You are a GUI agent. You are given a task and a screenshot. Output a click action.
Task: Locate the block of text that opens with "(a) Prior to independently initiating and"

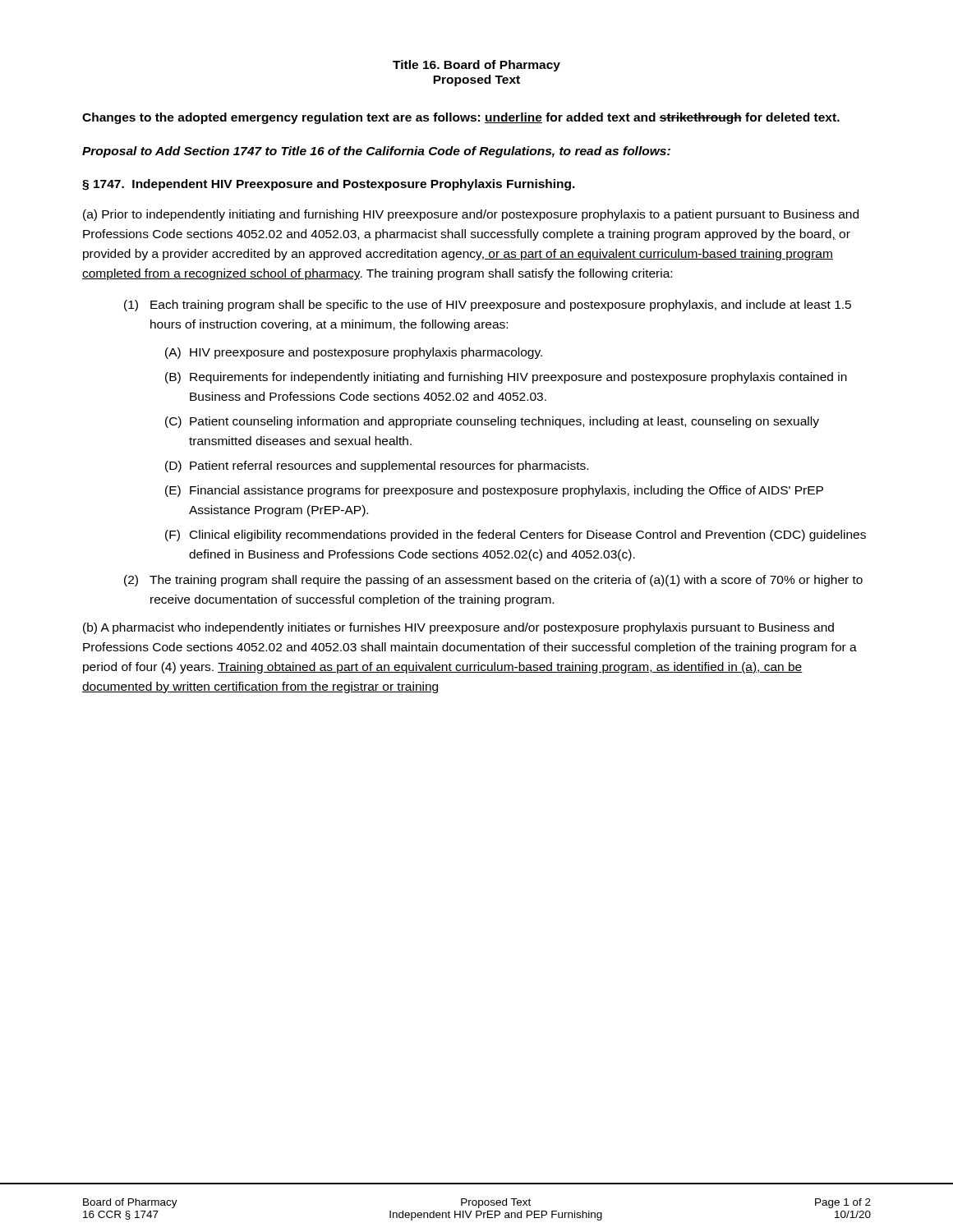(x=471, y=244)
